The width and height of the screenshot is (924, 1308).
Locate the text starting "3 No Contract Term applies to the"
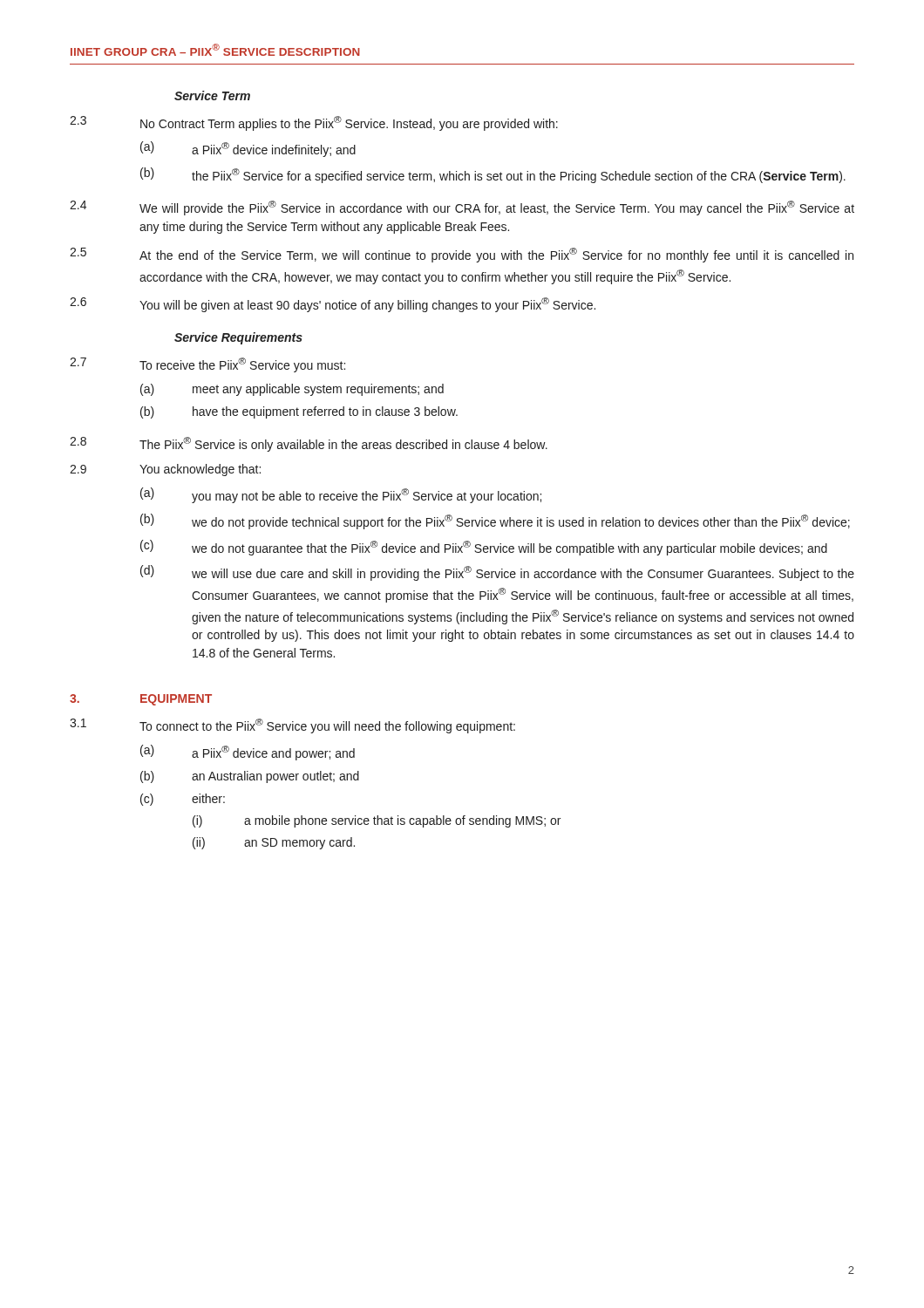click(314, 123)
